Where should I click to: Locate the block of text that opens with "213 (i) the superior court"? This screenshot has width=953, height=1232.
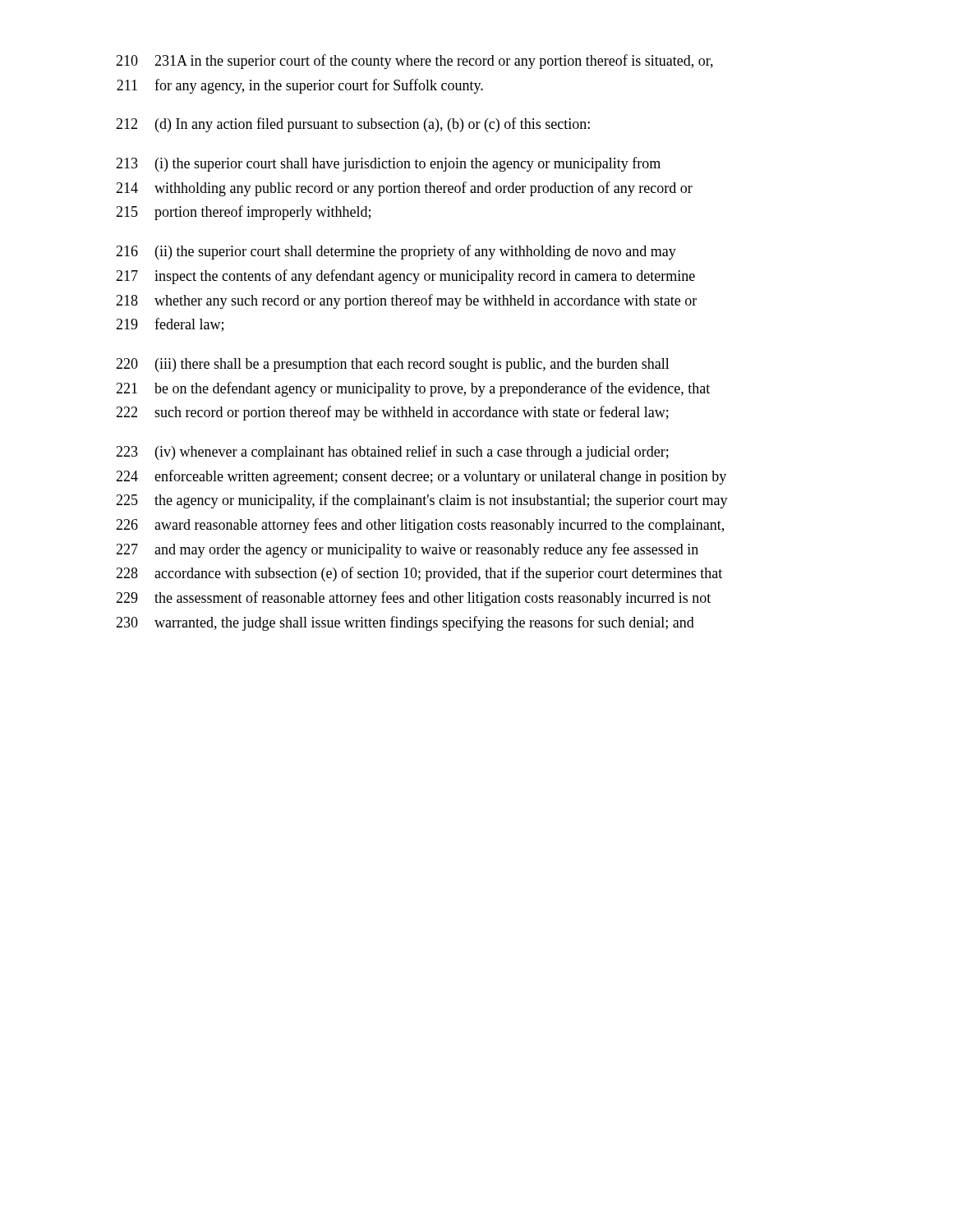click(x=493, y=189)
